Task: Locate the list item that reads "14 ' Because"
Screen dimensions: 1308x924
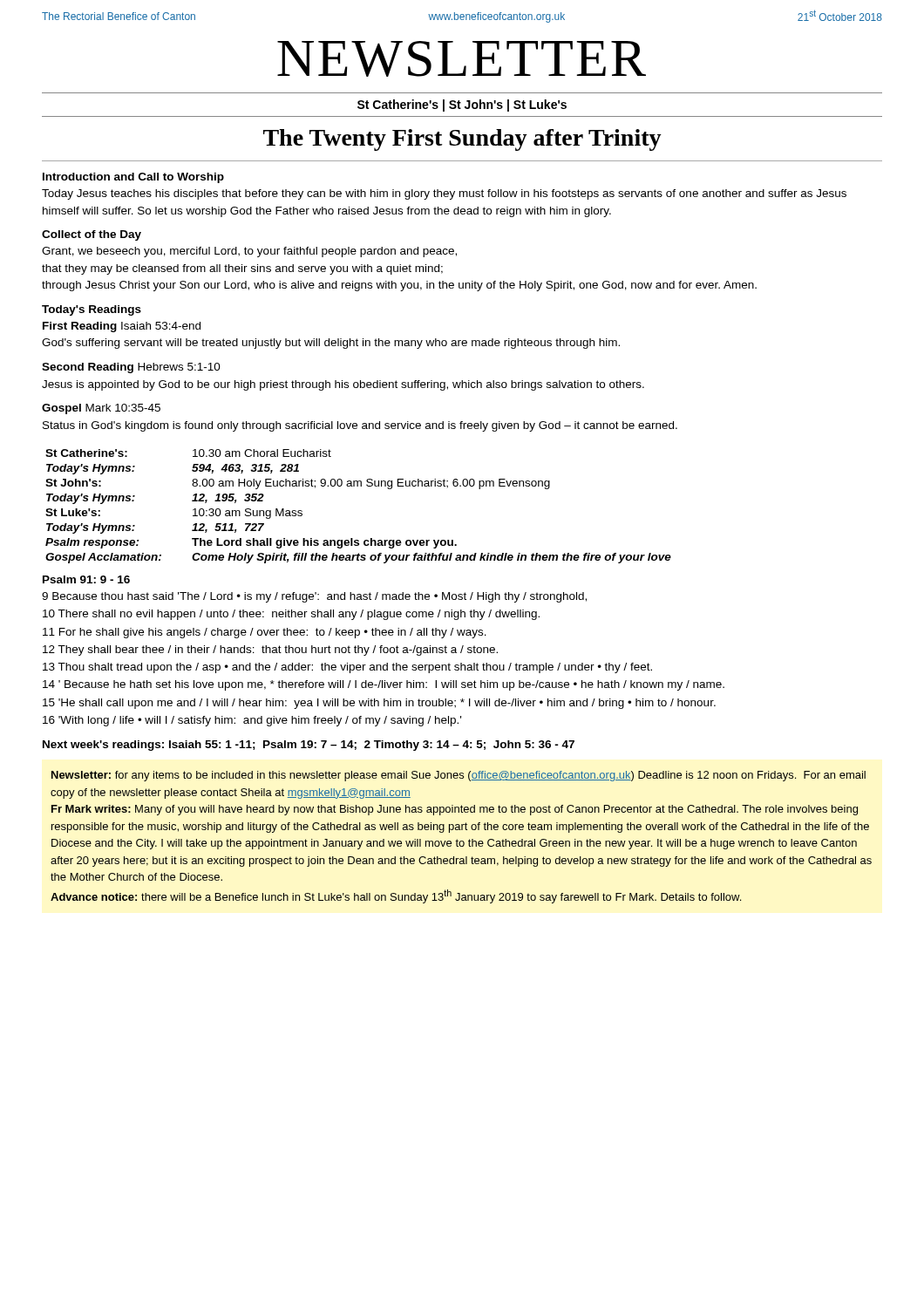Action: point(384,684)
